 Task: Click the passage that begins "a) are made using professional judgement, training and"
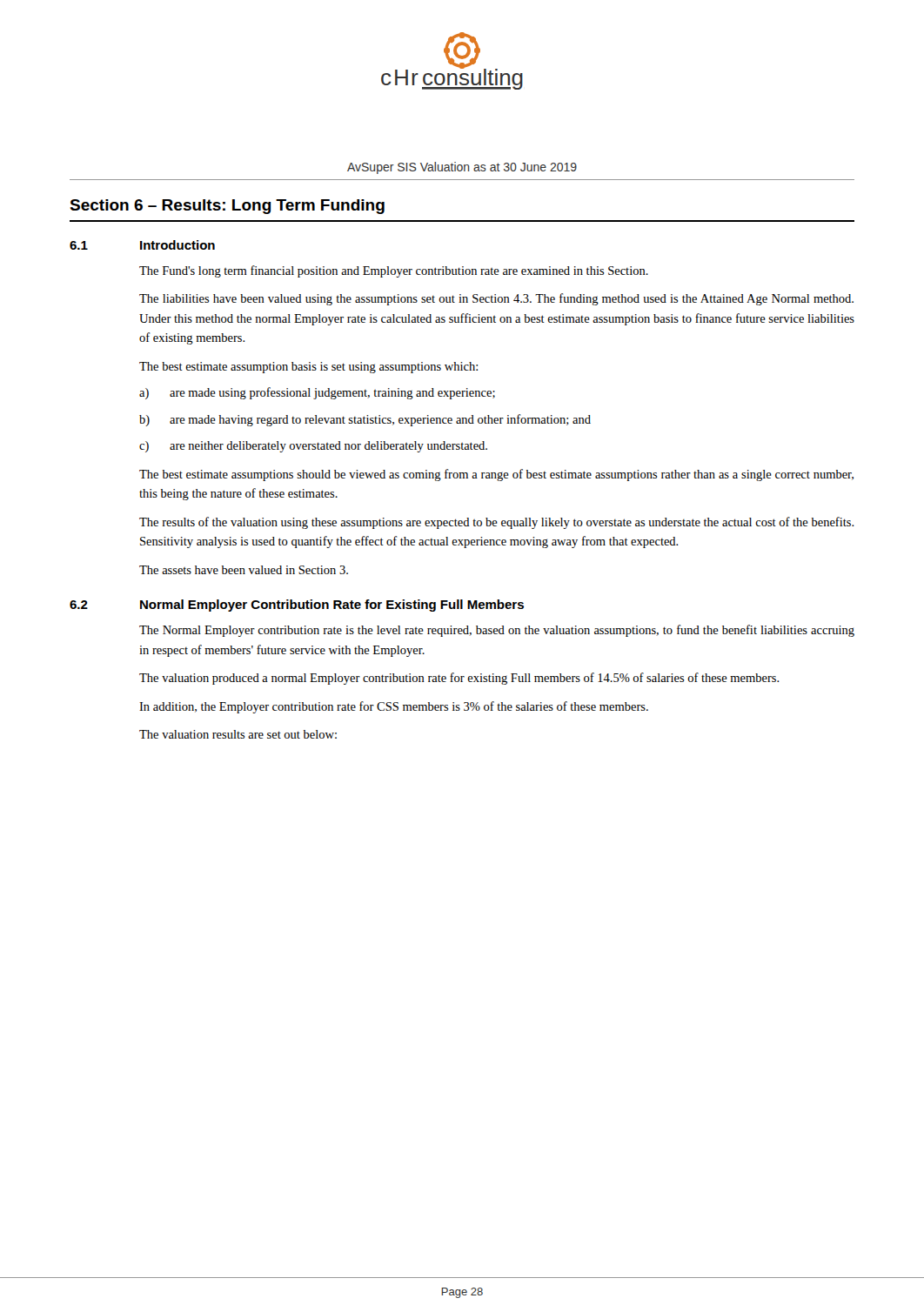(x=497, y=393)
